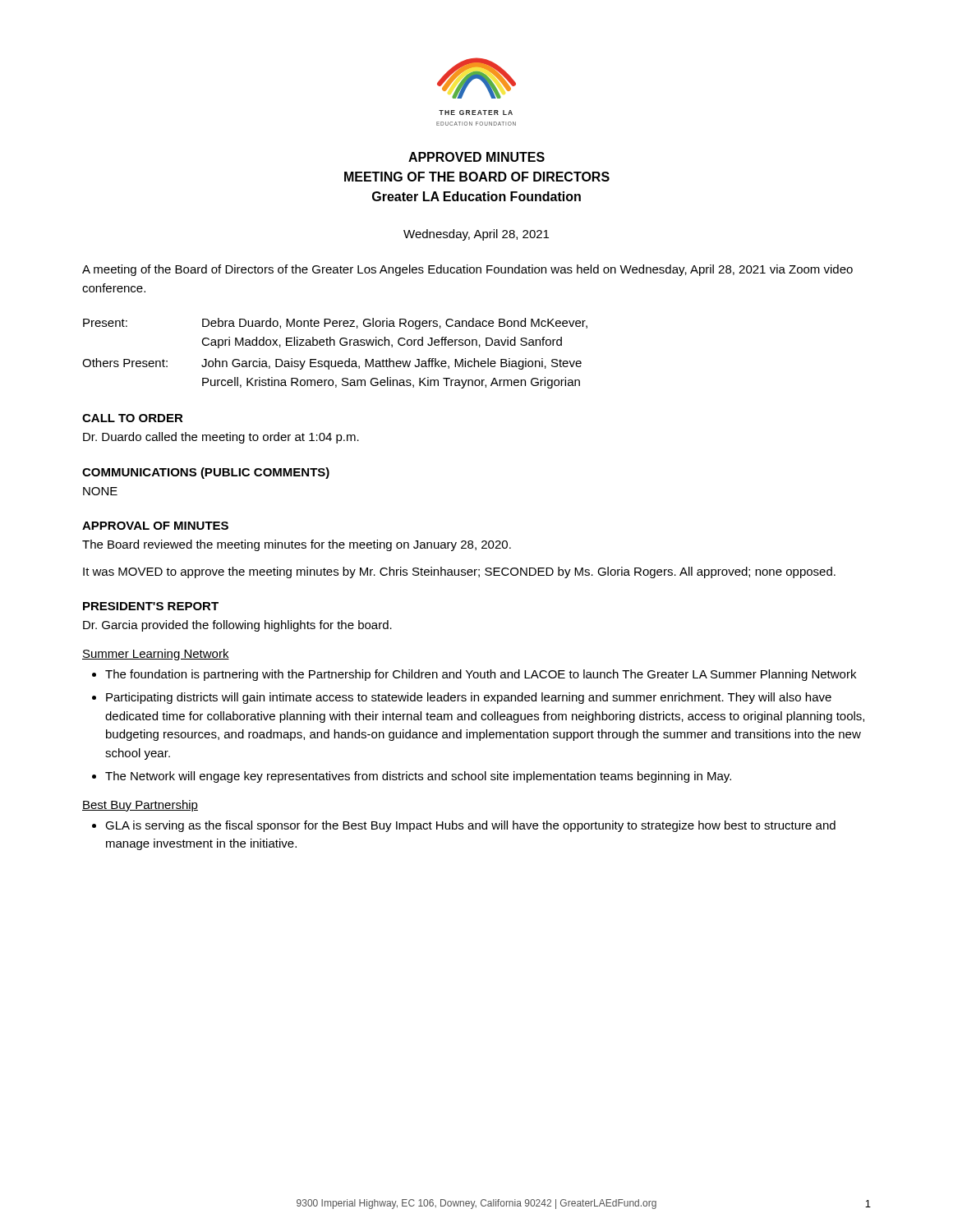This screenshot has width=953, height=1232.
Task: Click on the region starting "The foundation is partnering with the"
Action: pyautogui.click(x=481, y=673)
